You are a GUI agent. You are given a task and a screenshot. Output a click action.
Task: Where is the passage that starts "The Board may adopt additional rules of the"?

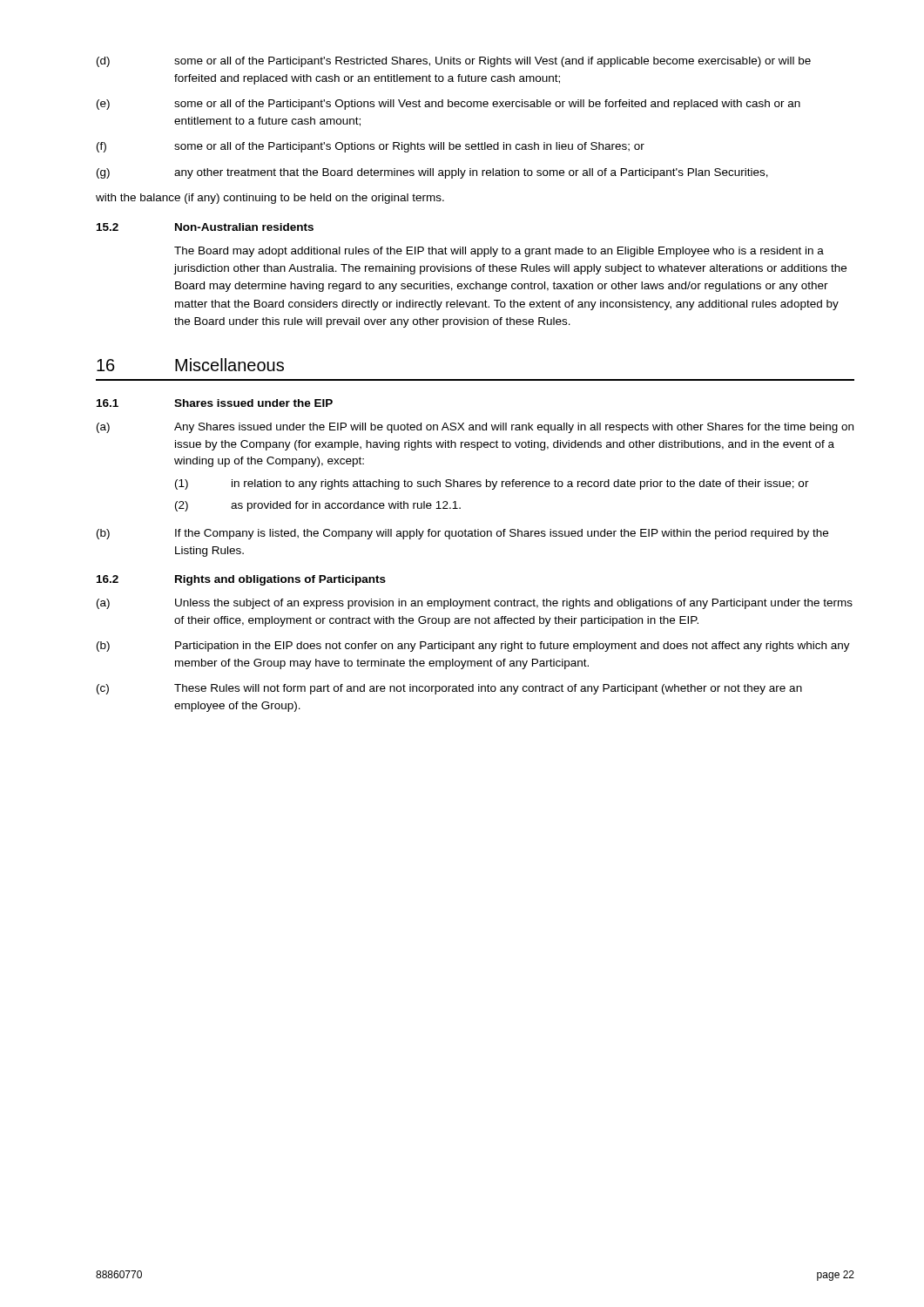click(x=511, y=286)
